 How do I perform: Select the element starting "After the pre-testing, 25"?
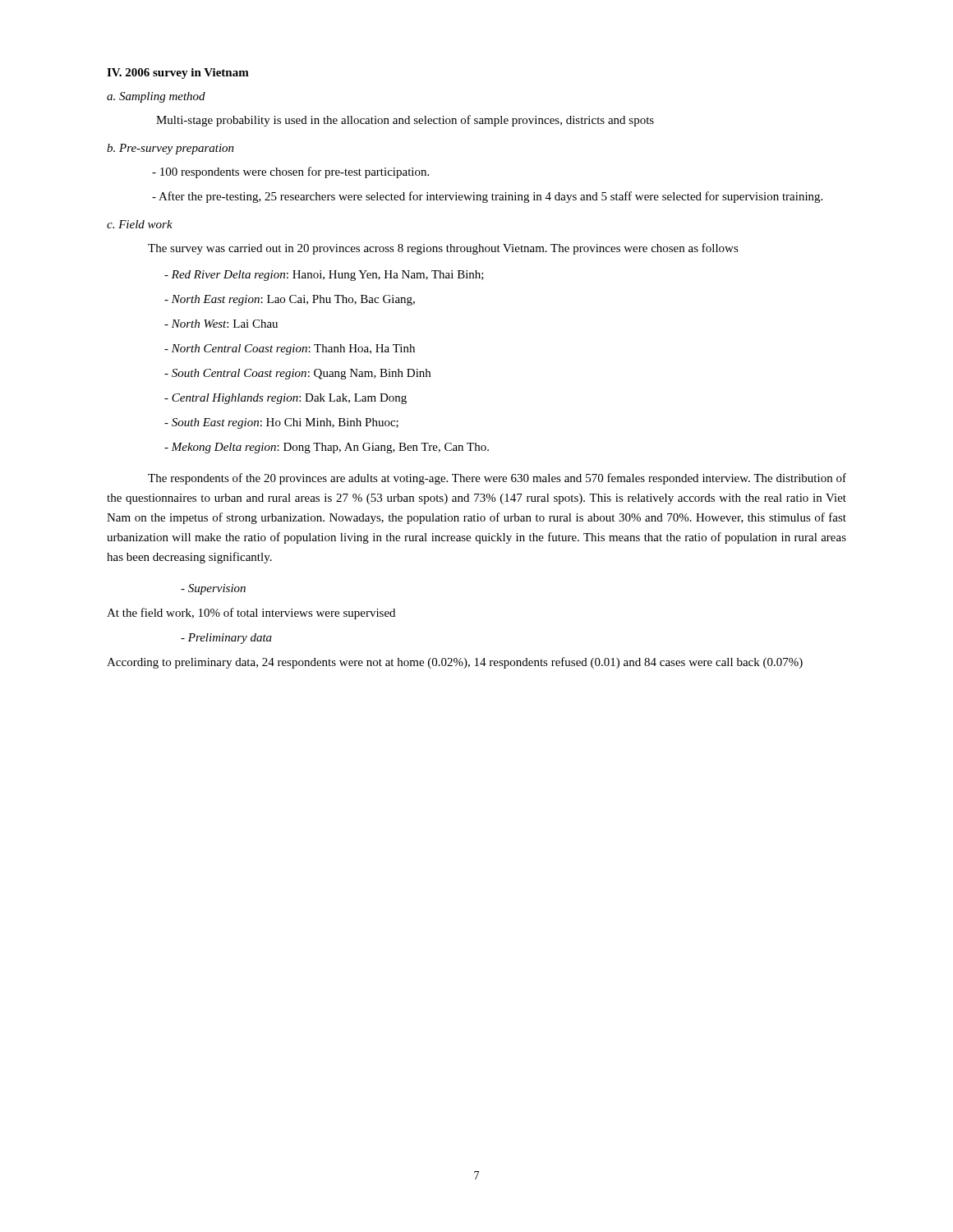click(x=488, y=196)
